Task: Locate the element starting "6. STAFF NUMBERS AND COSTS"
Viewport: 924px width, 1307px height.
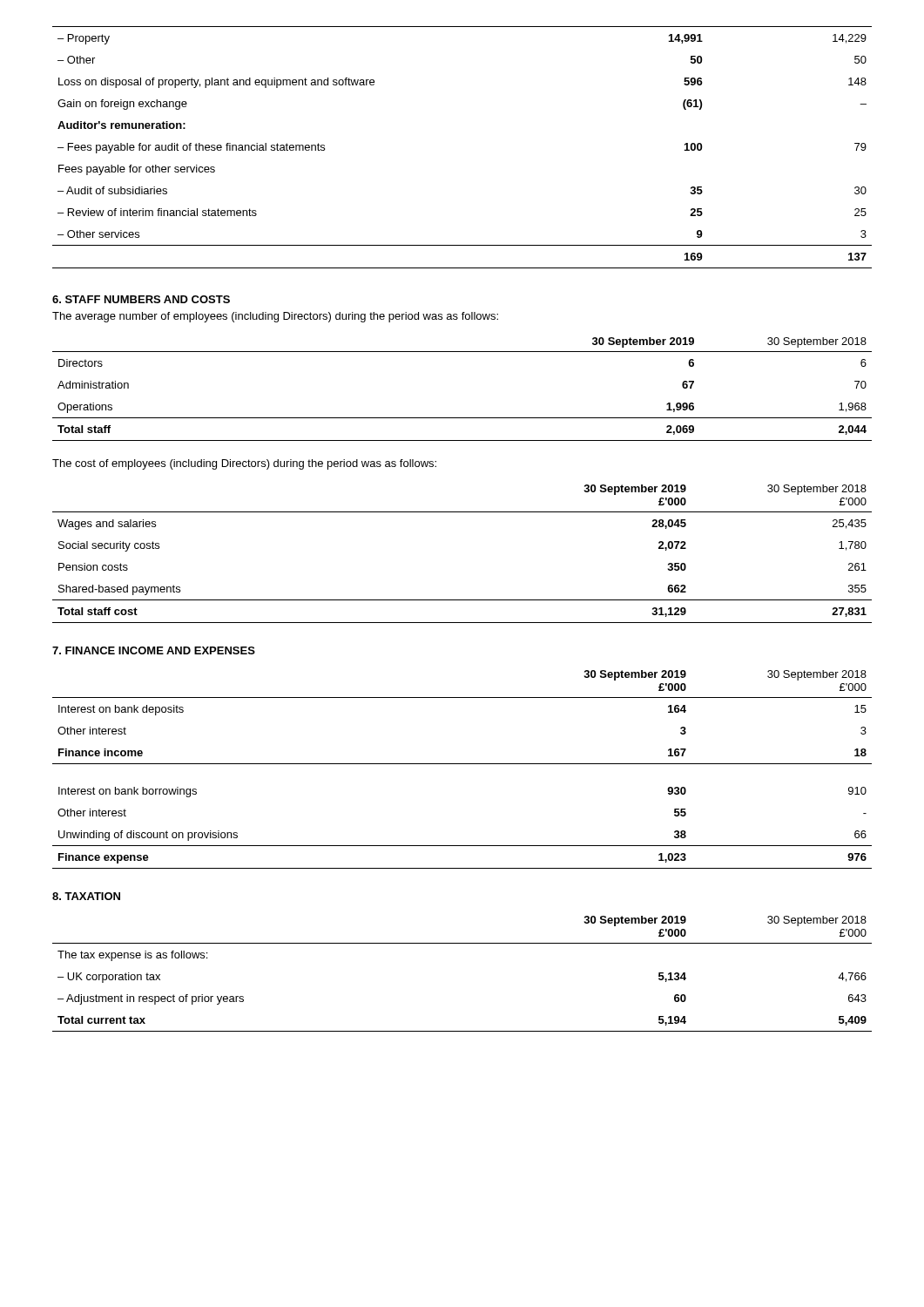Action: (141, 299)
